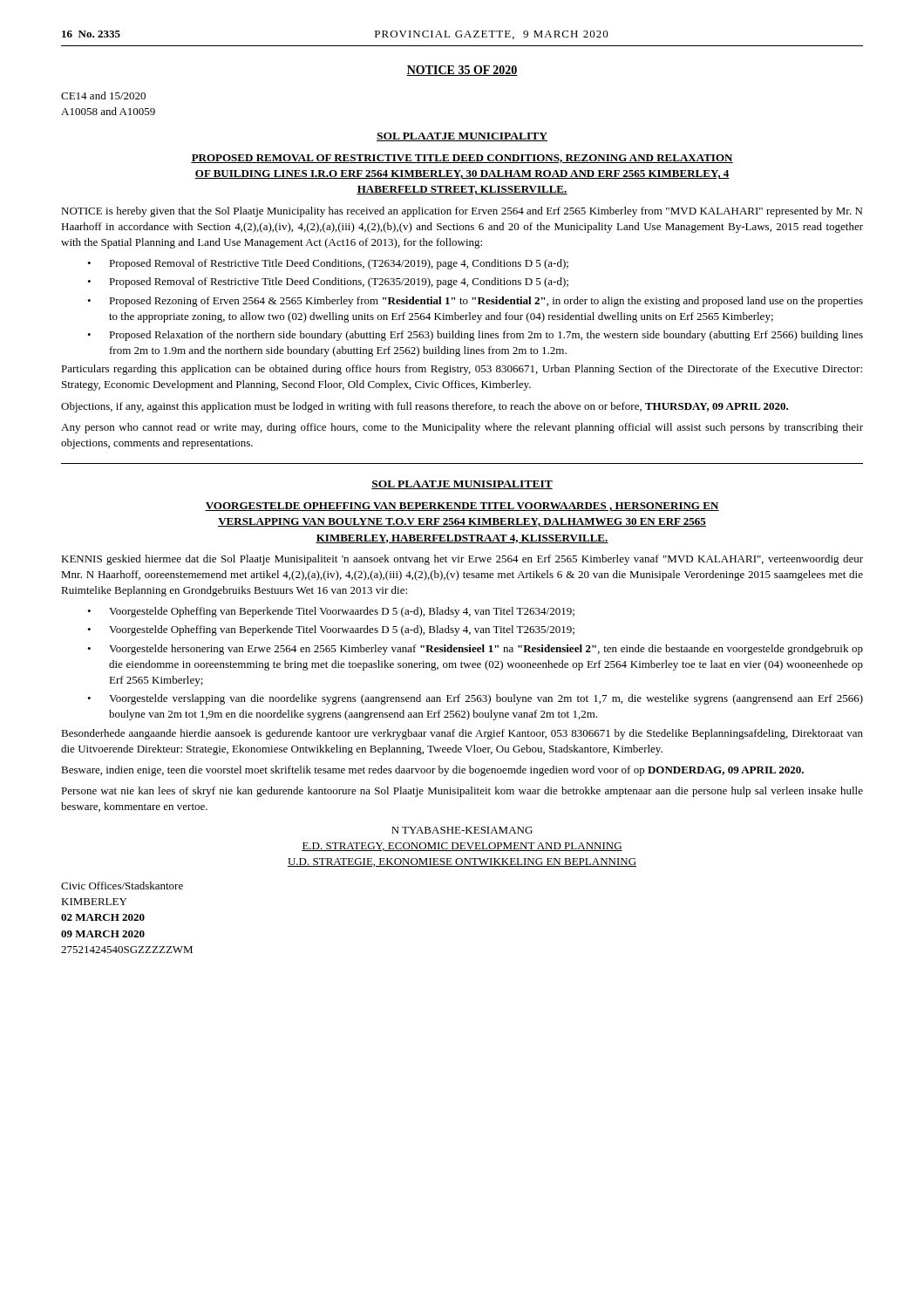
Task: Click on the text block containing "Persone wat nie kan"
Action: [462, 798]
